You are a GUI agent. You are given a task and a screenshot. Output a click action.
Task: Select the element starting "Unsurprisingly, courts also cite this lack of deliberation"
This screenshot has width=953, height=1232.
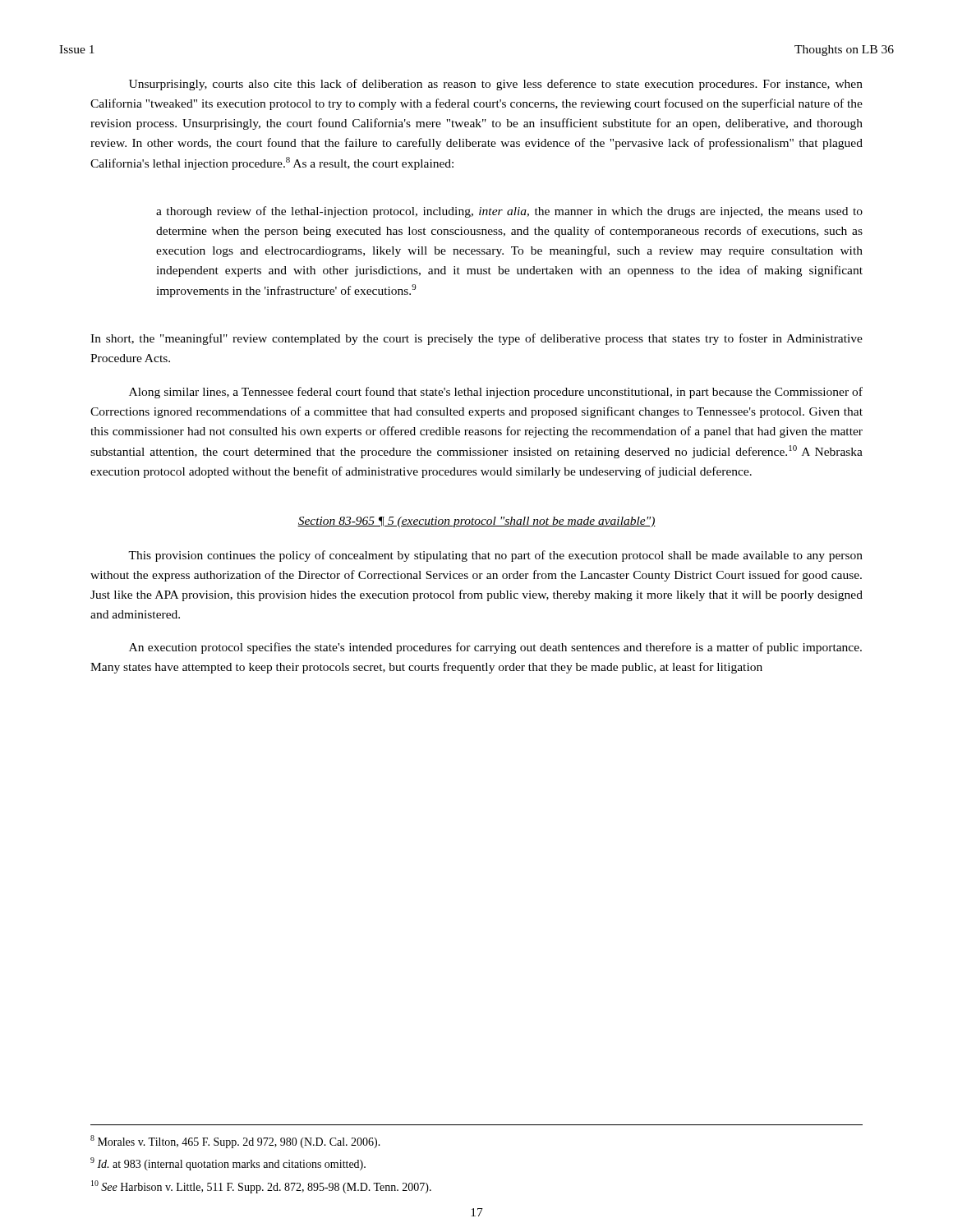[476, 124]
